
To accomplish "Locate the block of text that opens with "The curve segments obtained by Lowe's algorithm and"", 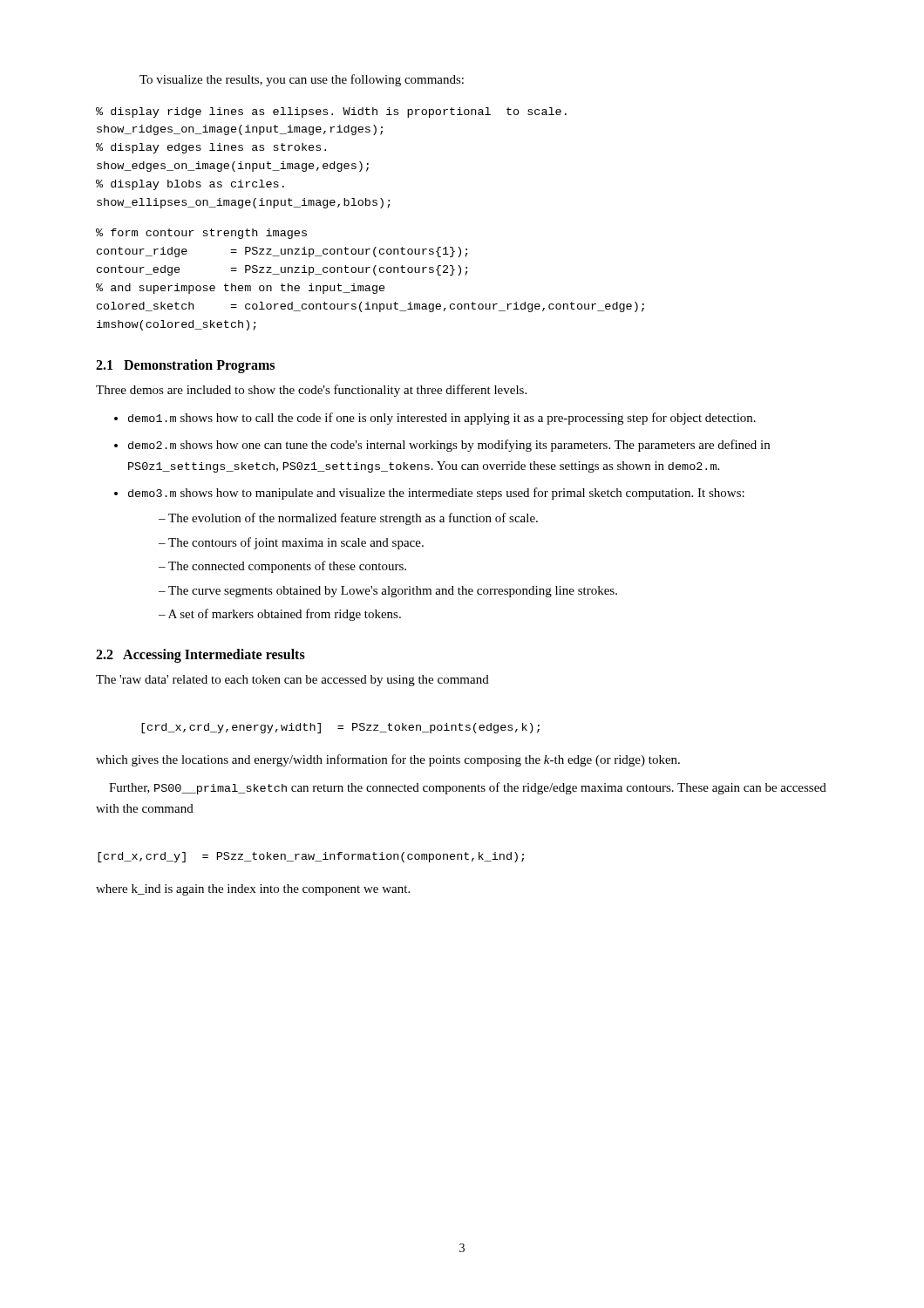I will pos(393,590).
